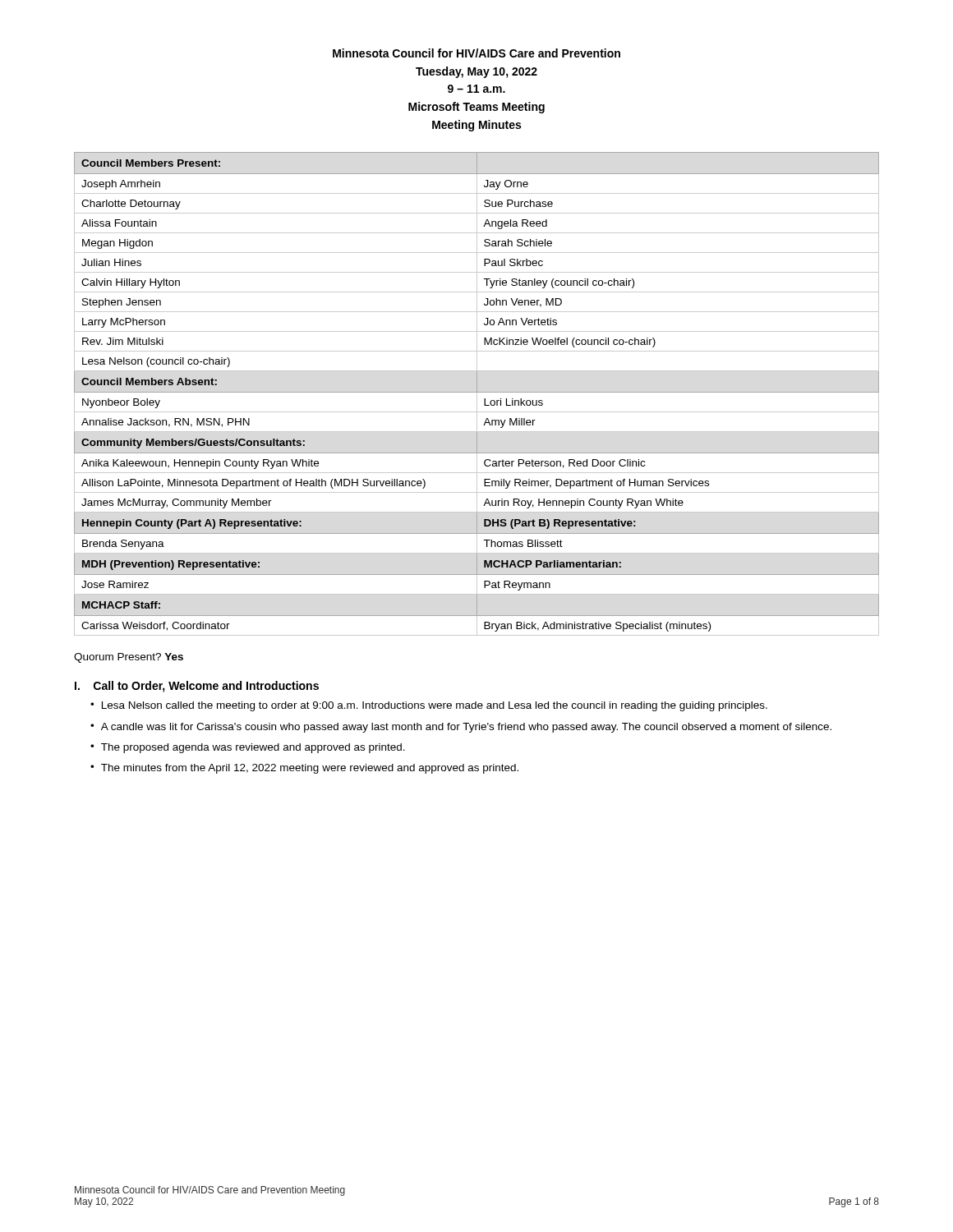Select the list item that reads "• The proposed agenda was reviewed and approved"
Image resolution: width=953 pixels, height=1232 pixels.
(x=248, y=748)
